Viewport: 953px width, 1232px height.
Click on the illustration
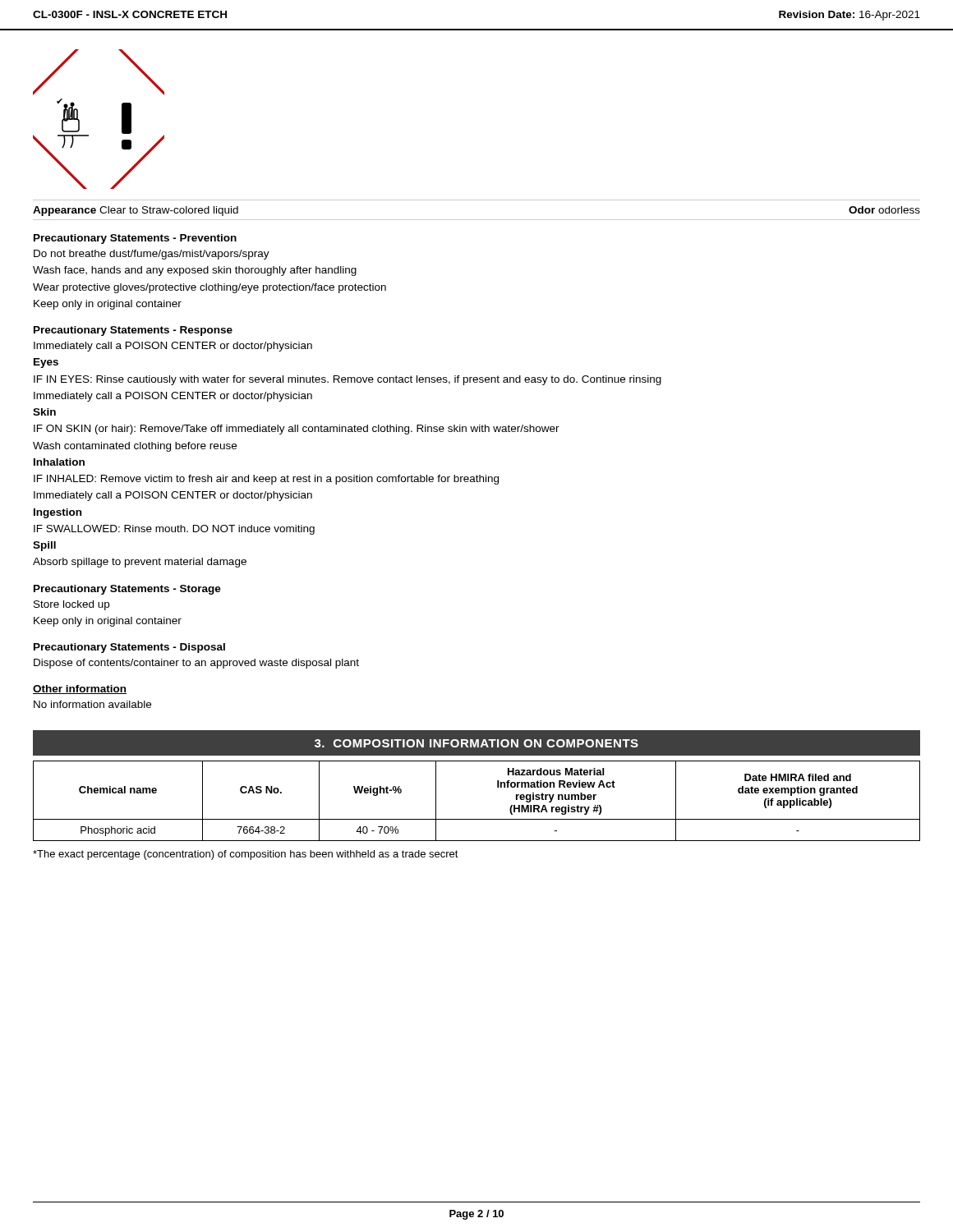pos(476,120)
